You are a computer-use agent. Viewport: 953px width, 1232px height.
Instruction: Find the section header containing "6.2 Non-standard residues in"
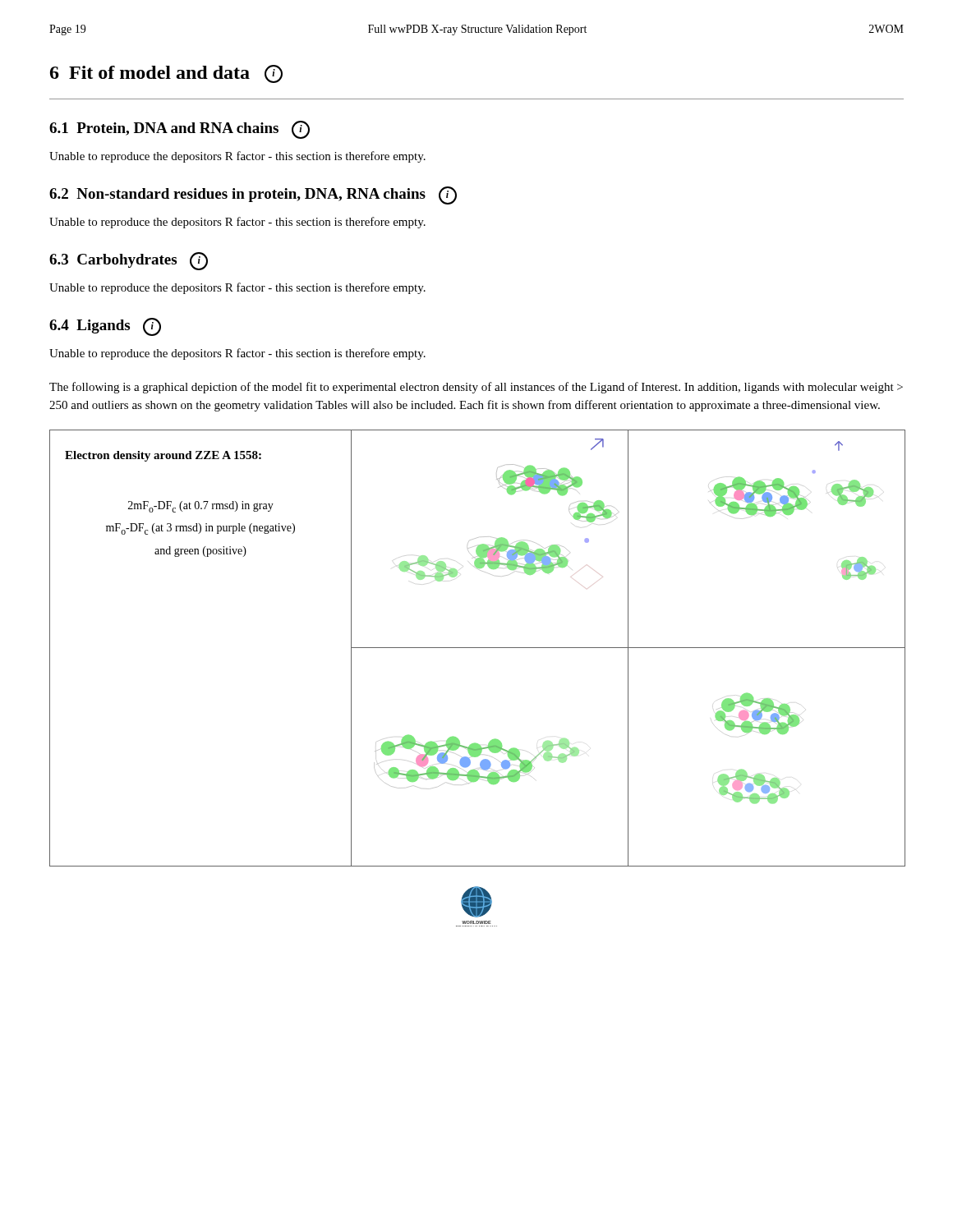pyautogui.click(x=253, y=195)
